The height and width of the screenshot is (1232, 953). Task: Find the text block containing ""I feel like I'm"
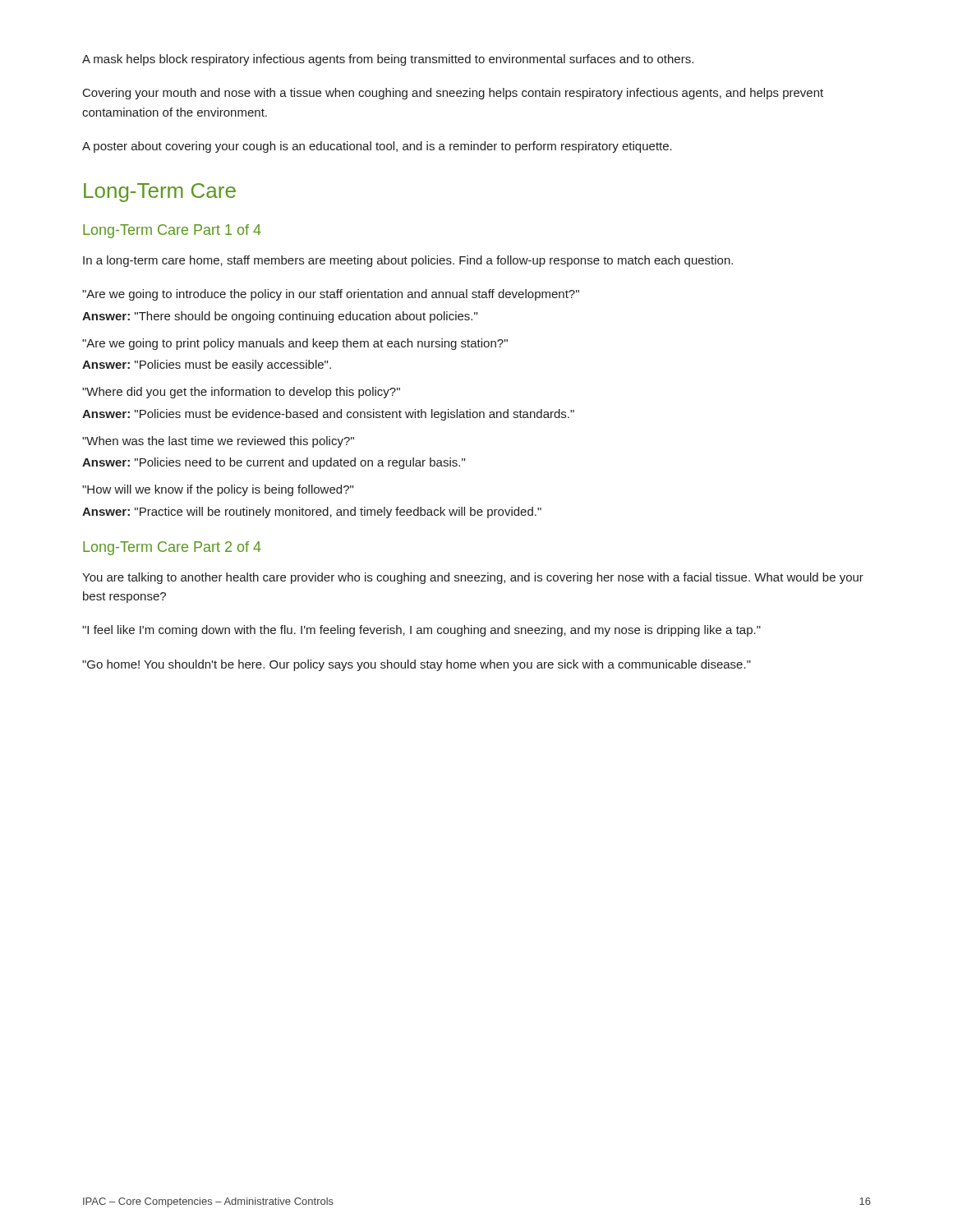(421, 630)
